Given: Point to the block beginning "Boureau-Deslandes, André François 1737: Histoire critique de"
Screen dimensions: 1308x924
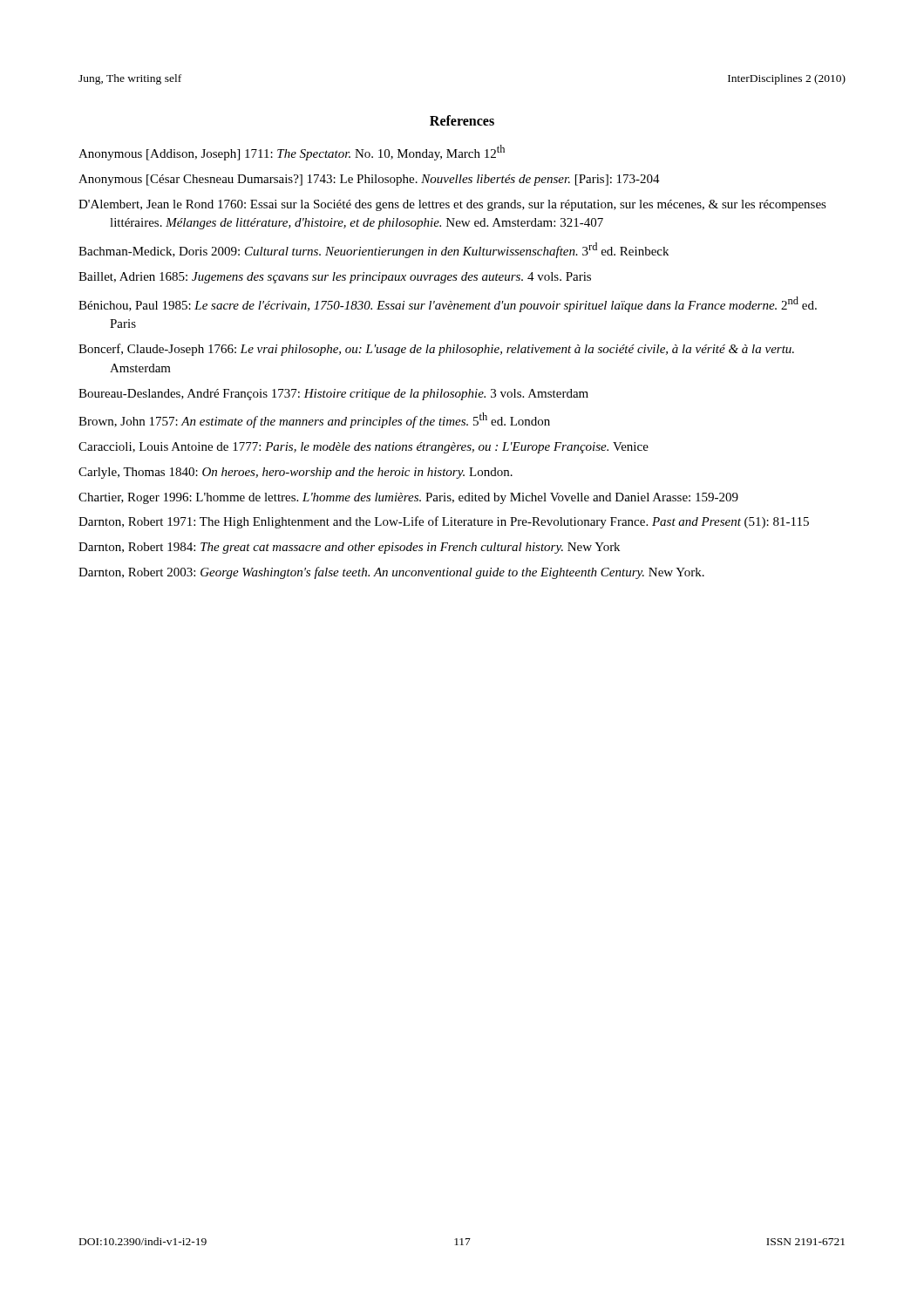Looking at the screenshot, I should click(x=334, y=393).
